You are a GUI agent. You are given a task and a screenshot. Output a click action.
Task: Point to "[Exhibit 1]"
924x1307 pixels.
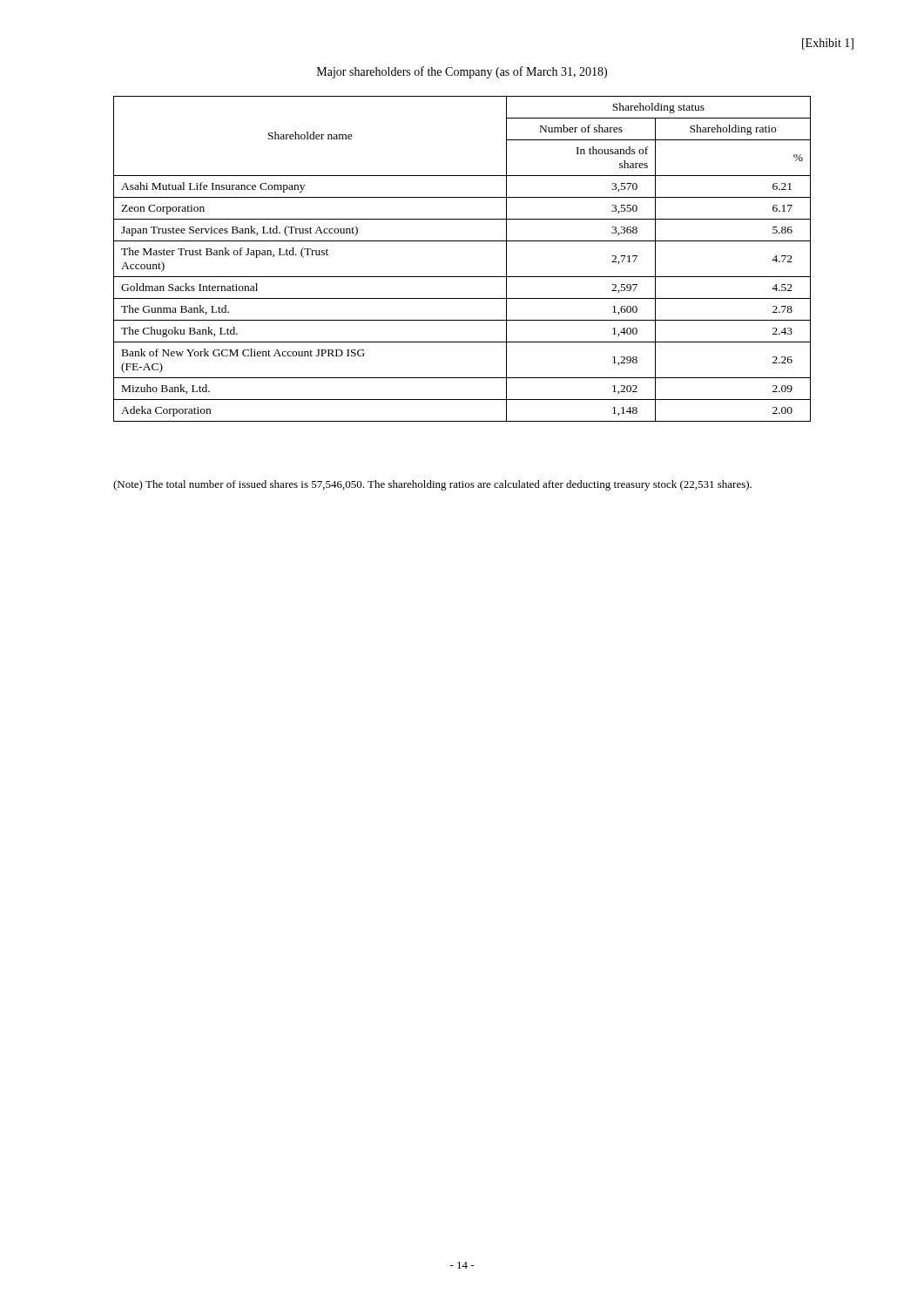pyautogui.click(x=828, y=43)
